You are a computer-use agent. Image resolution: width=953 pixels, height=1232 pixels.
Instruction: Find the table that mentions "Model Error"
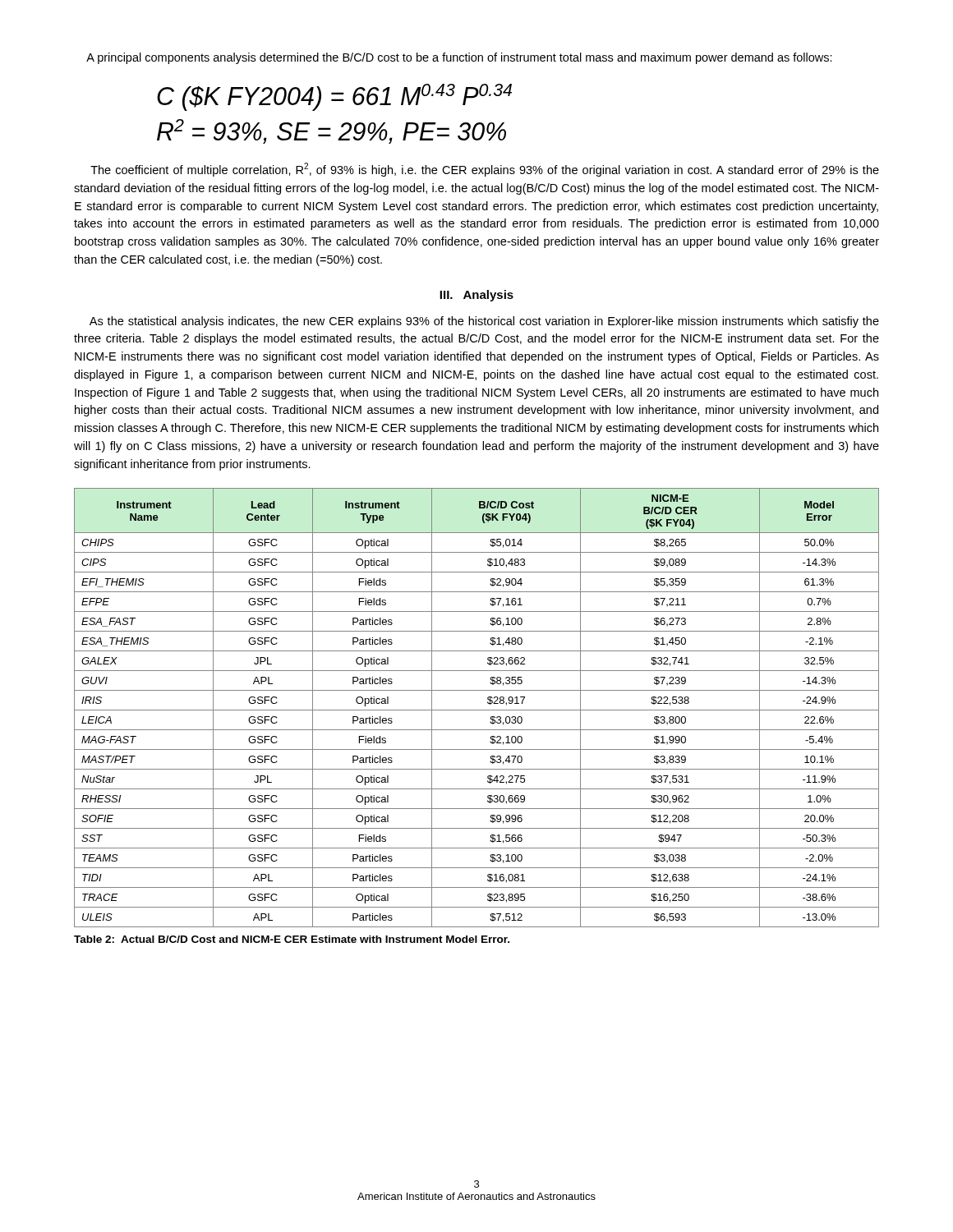click(476, 708)
